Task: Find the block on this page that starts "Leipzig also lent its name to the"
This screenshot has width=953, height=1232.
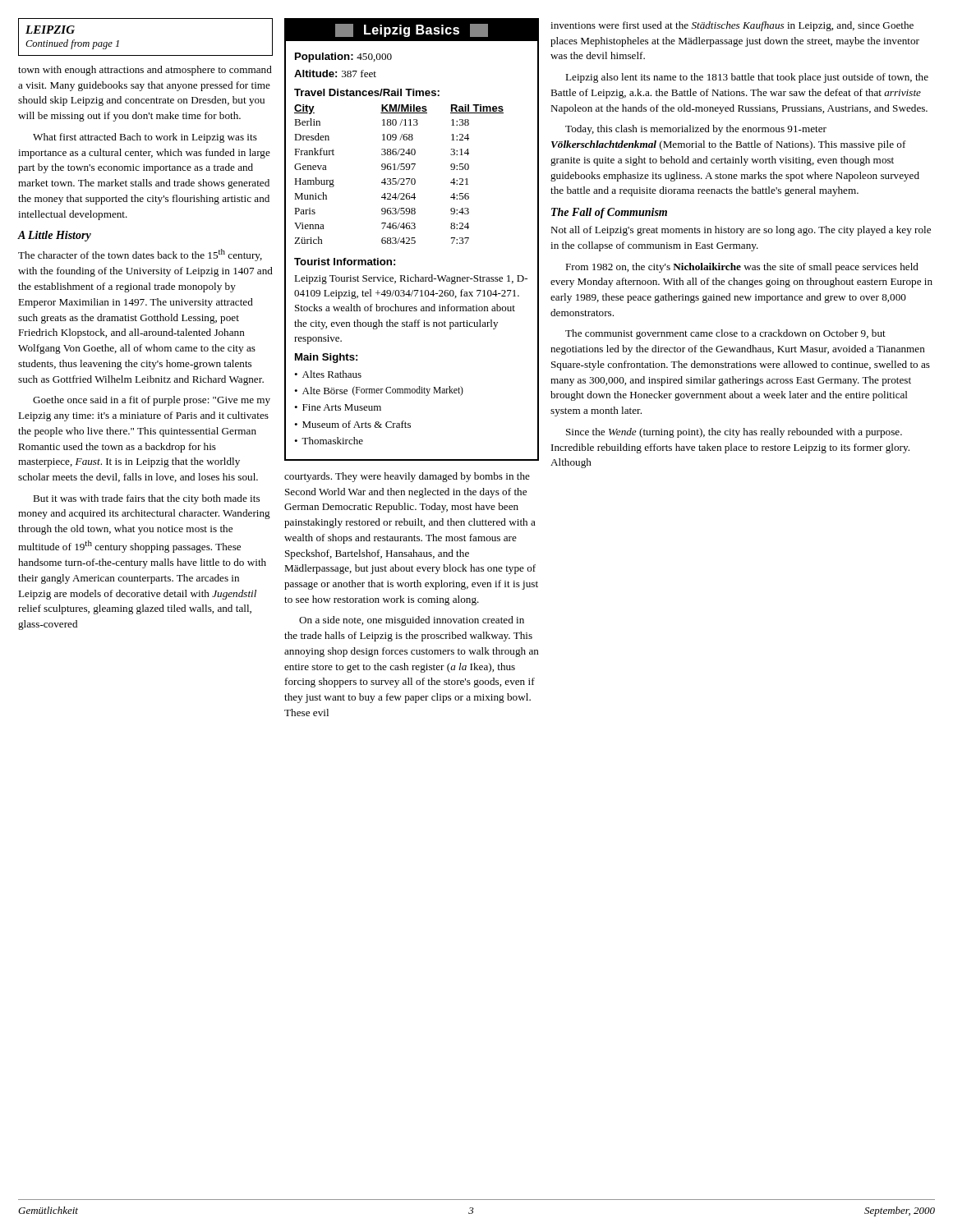Action: (x=739, y=92)
